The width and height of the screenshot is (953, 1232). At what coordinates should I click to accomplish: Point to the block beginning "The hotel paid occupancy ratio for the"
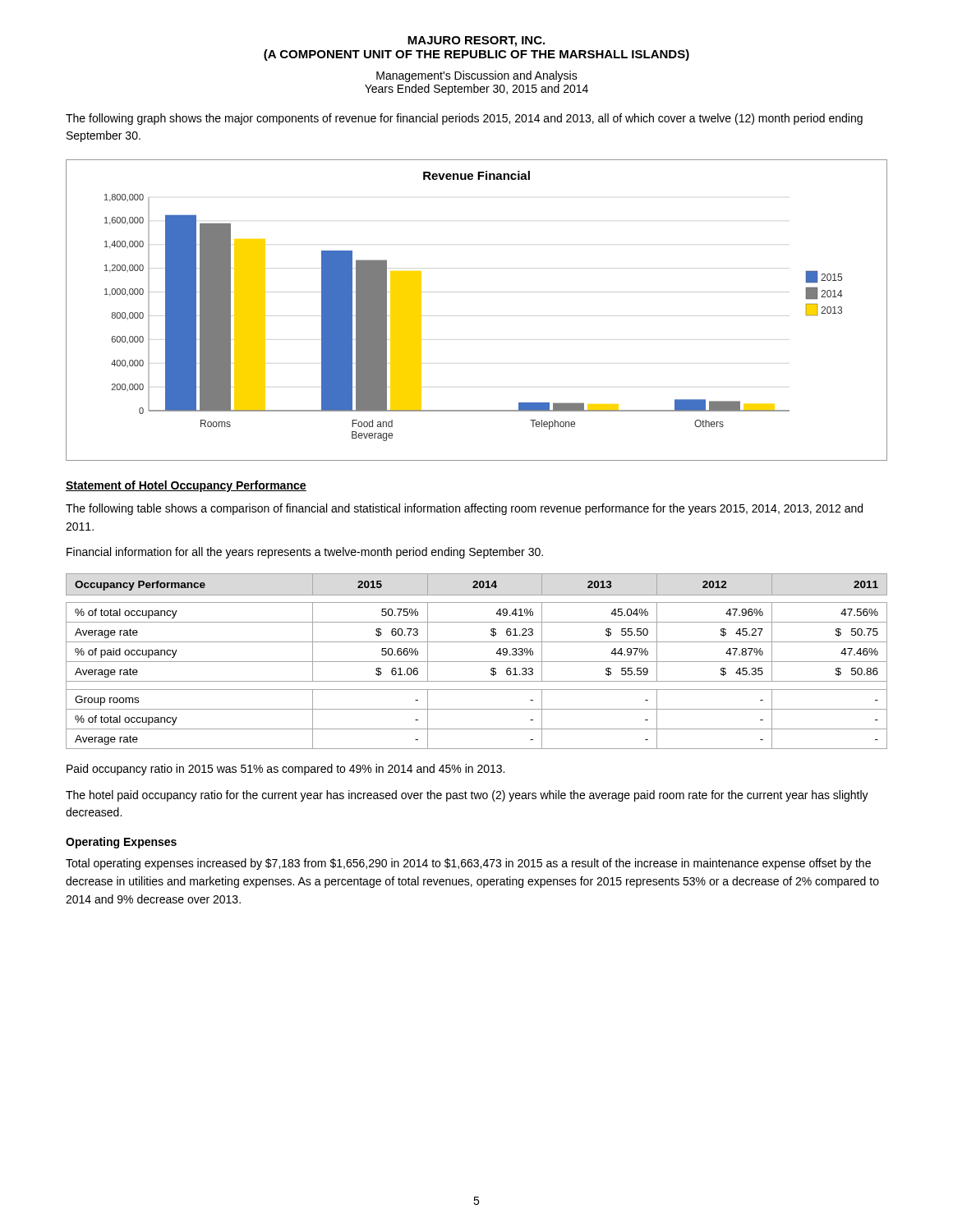click(x=467, y=804)
